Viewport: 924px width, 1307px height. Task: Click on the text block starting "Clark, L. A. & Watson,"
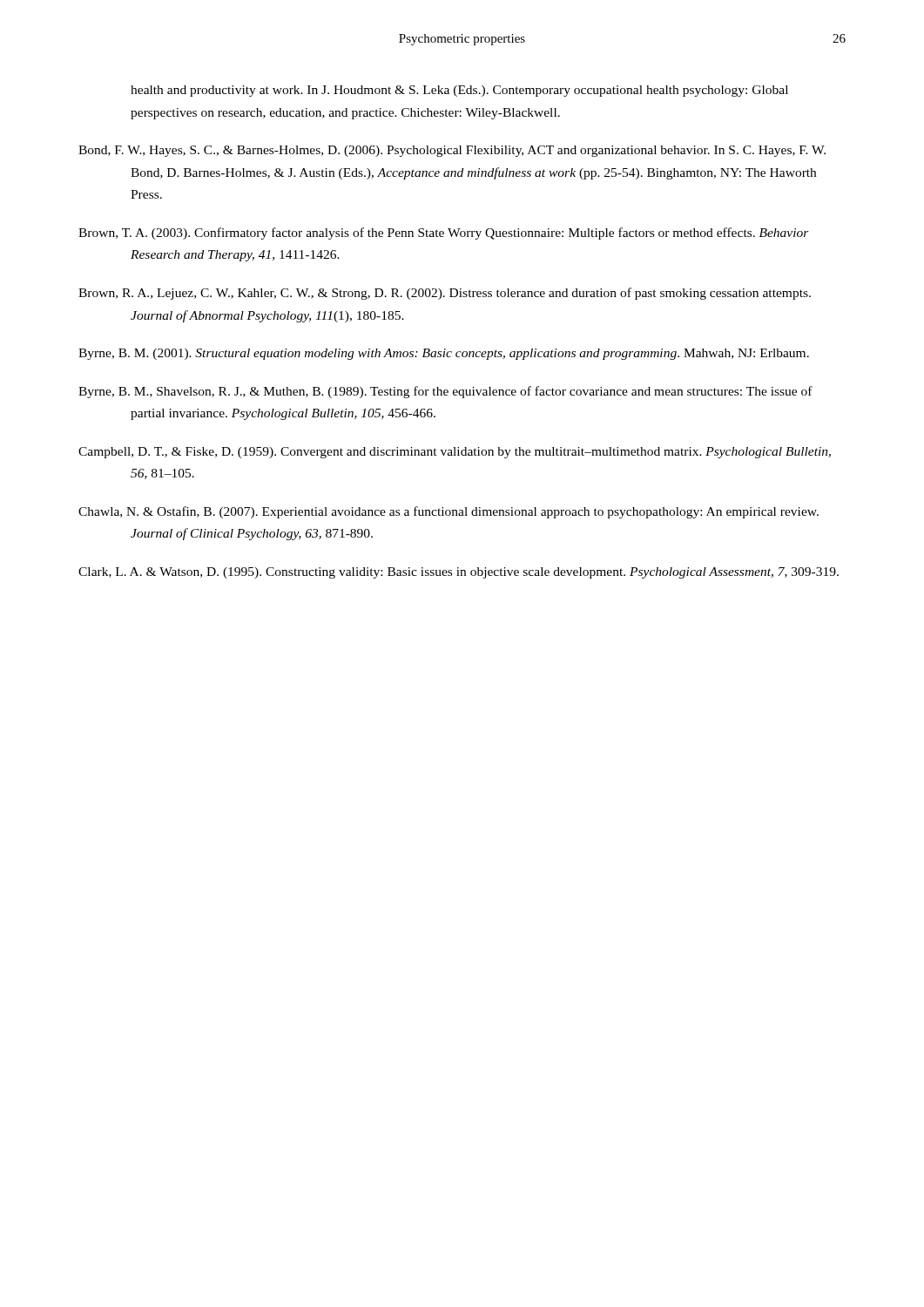pos(459,571)
